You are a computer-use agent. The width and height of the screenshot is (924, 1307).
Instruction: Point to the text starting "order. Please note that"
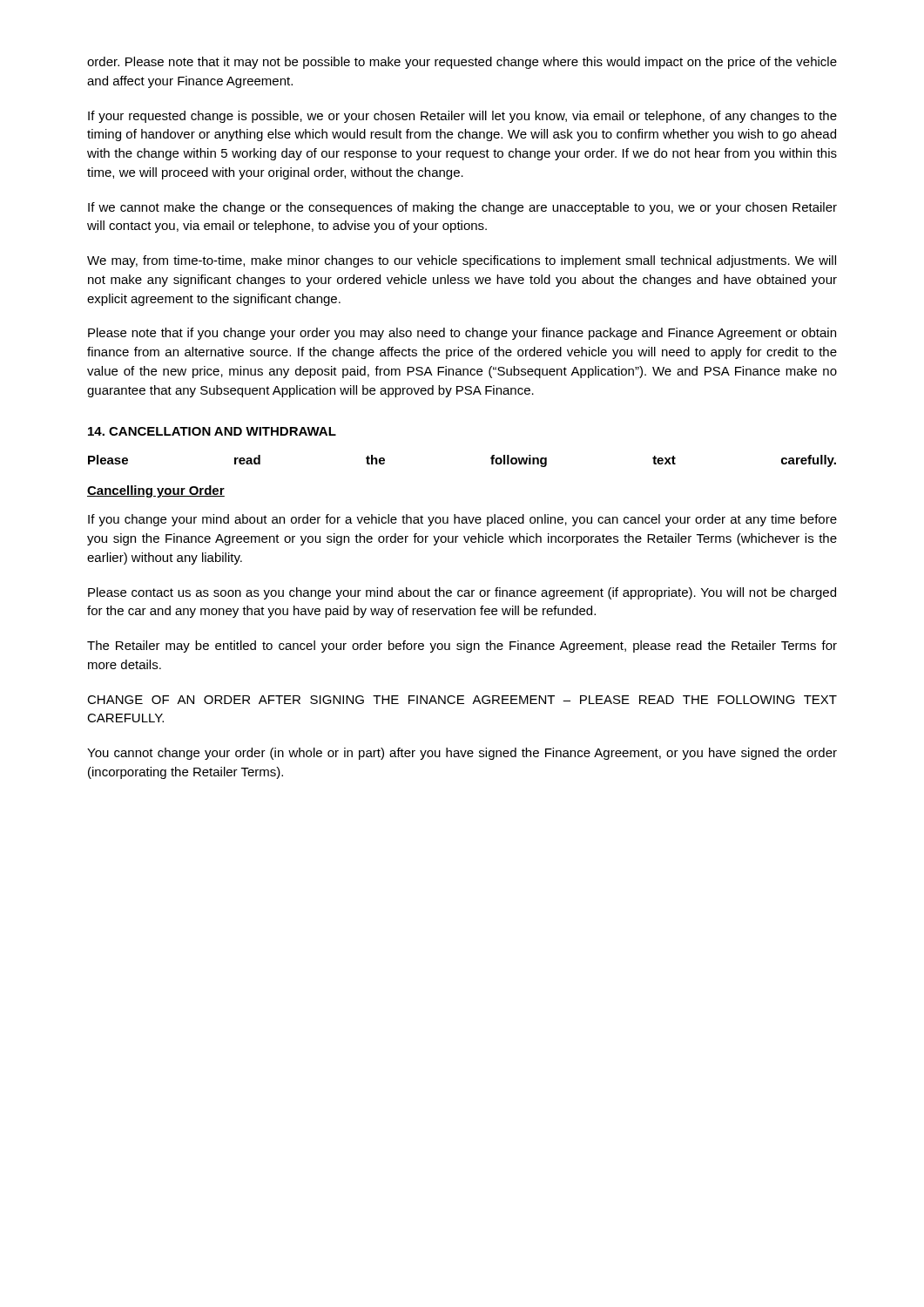(462, 71)
